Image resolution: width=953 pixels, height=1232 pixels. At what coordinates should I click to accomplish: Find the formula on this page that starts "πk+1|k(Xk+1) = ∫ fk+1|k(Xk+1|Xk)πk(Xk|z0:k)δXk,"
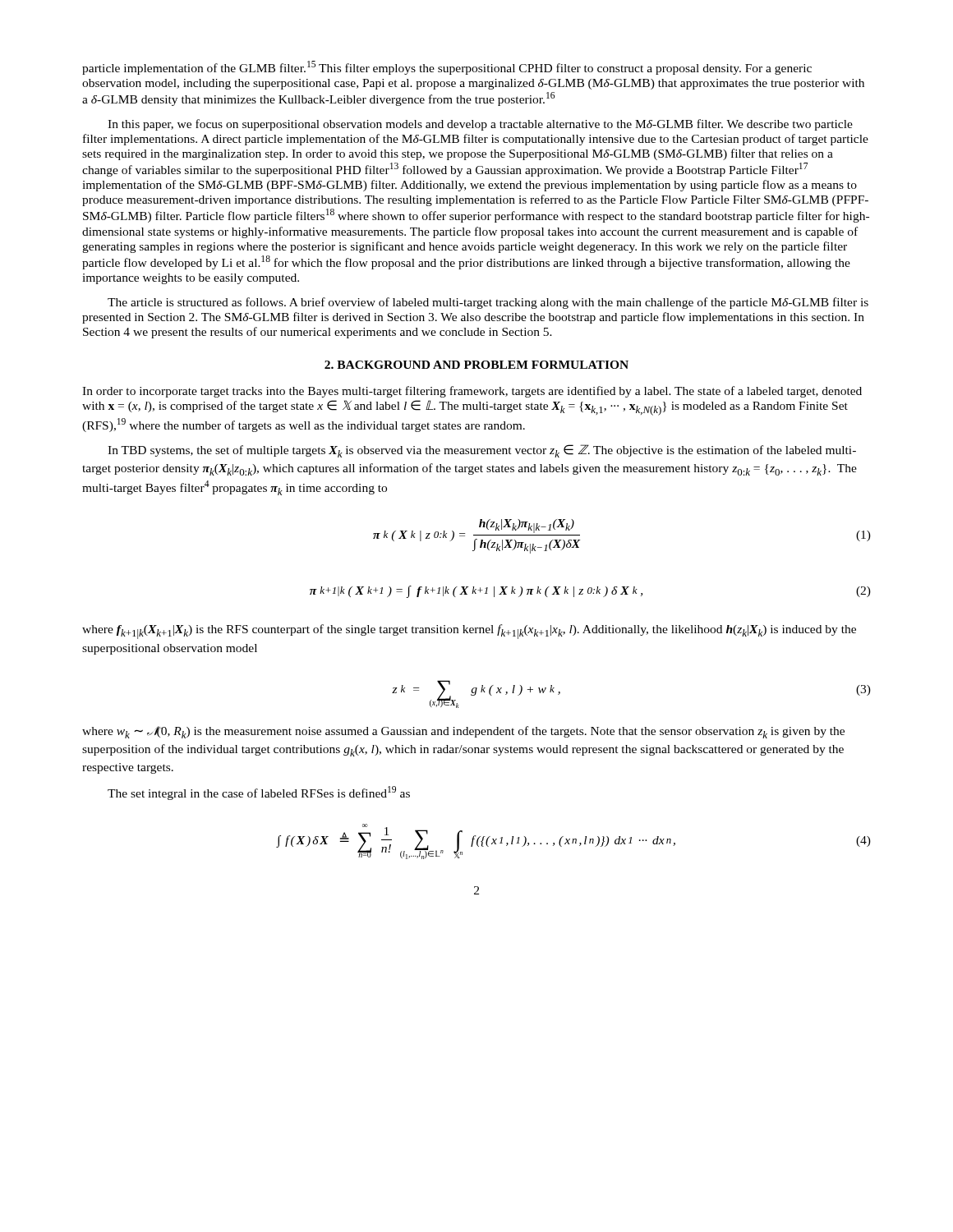590,591
